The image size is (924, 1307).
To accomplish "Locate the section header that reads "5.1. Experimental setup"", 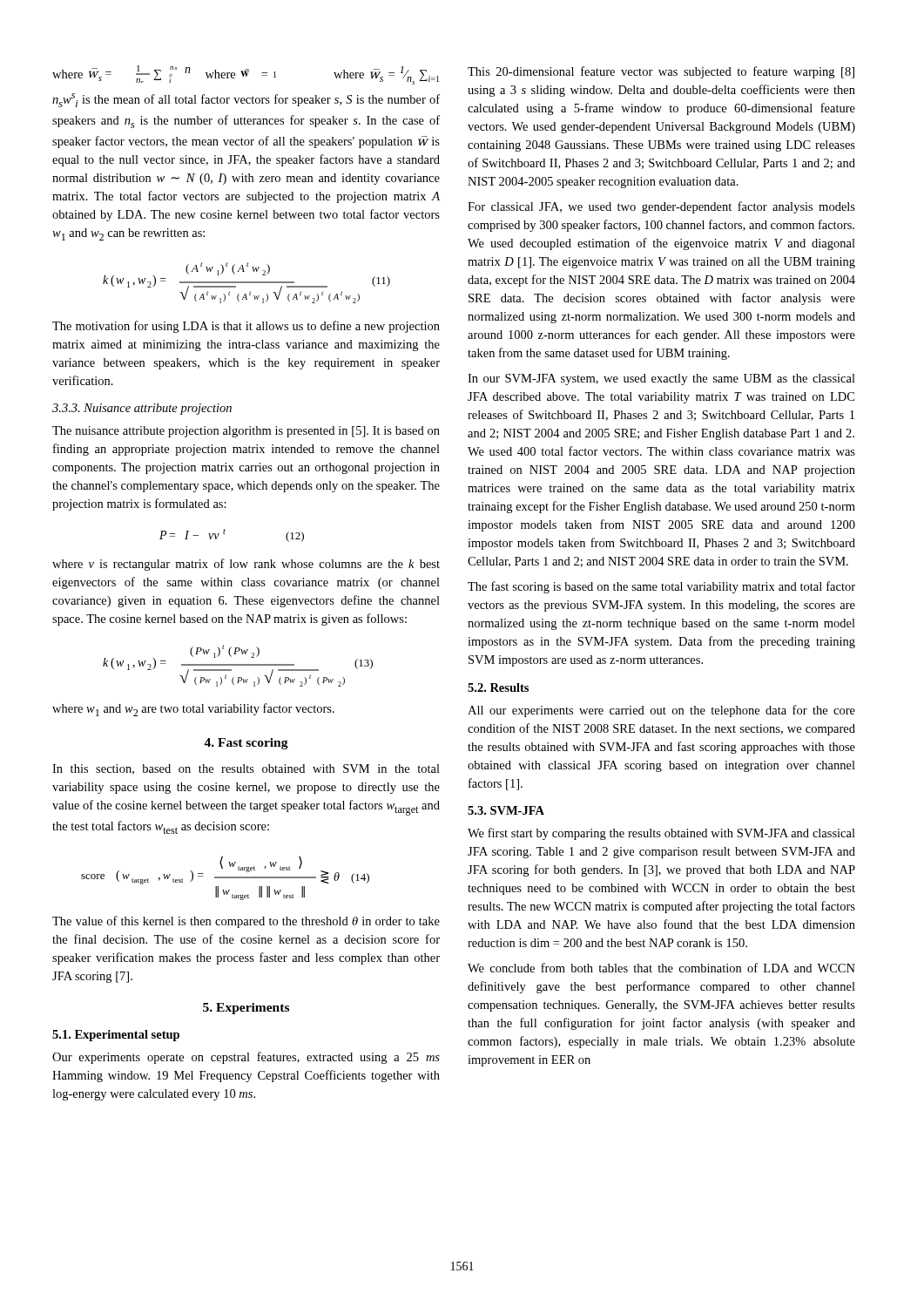I will tap(116, 1036).
